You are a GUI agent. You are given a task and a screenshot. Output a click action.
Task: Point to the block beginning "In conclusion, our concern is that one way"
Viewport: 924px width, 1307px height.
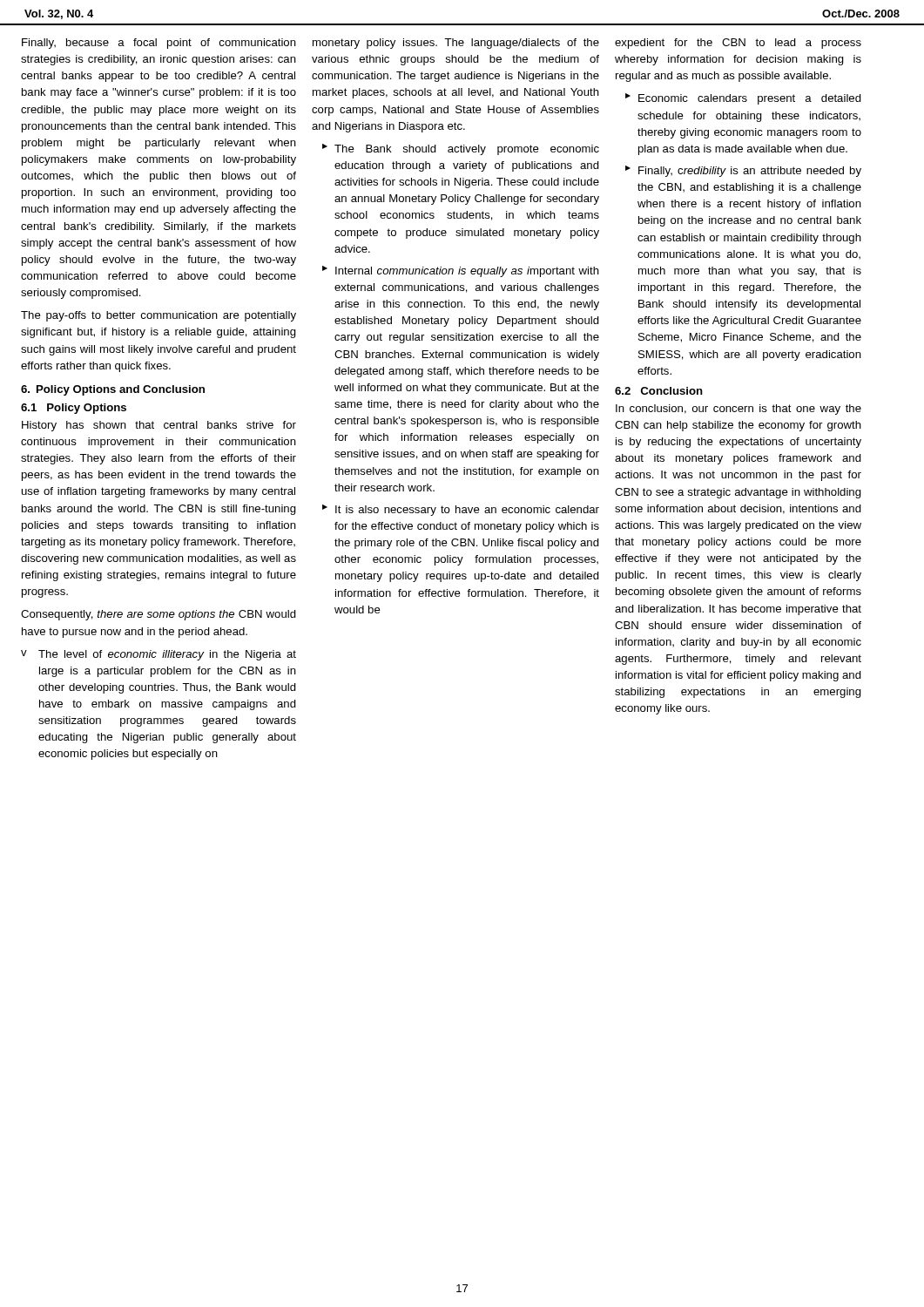738,558
